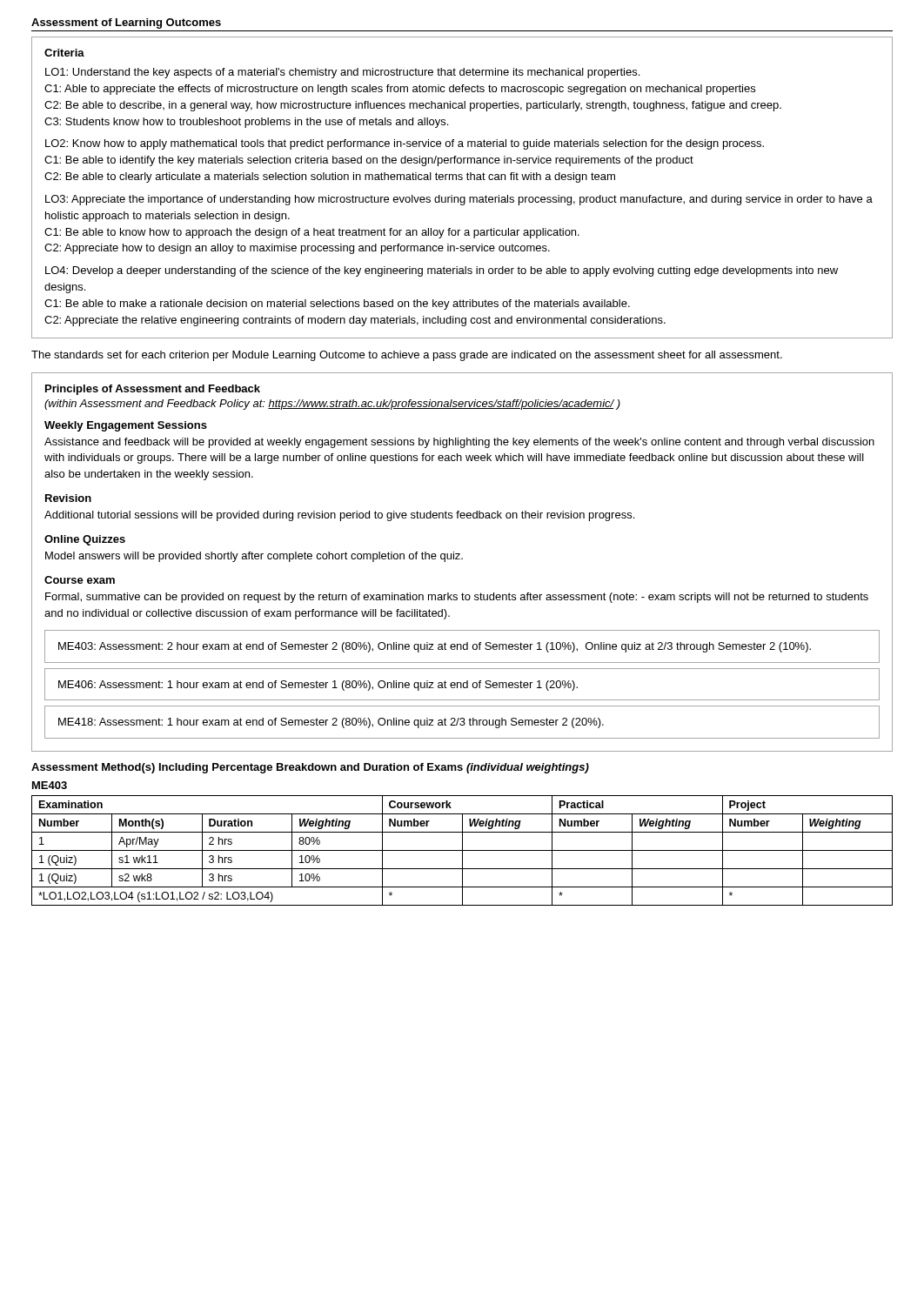
Task: Locate the block of text that opens with "Model answers will be provided shortly after"
Action: point(254,555)
